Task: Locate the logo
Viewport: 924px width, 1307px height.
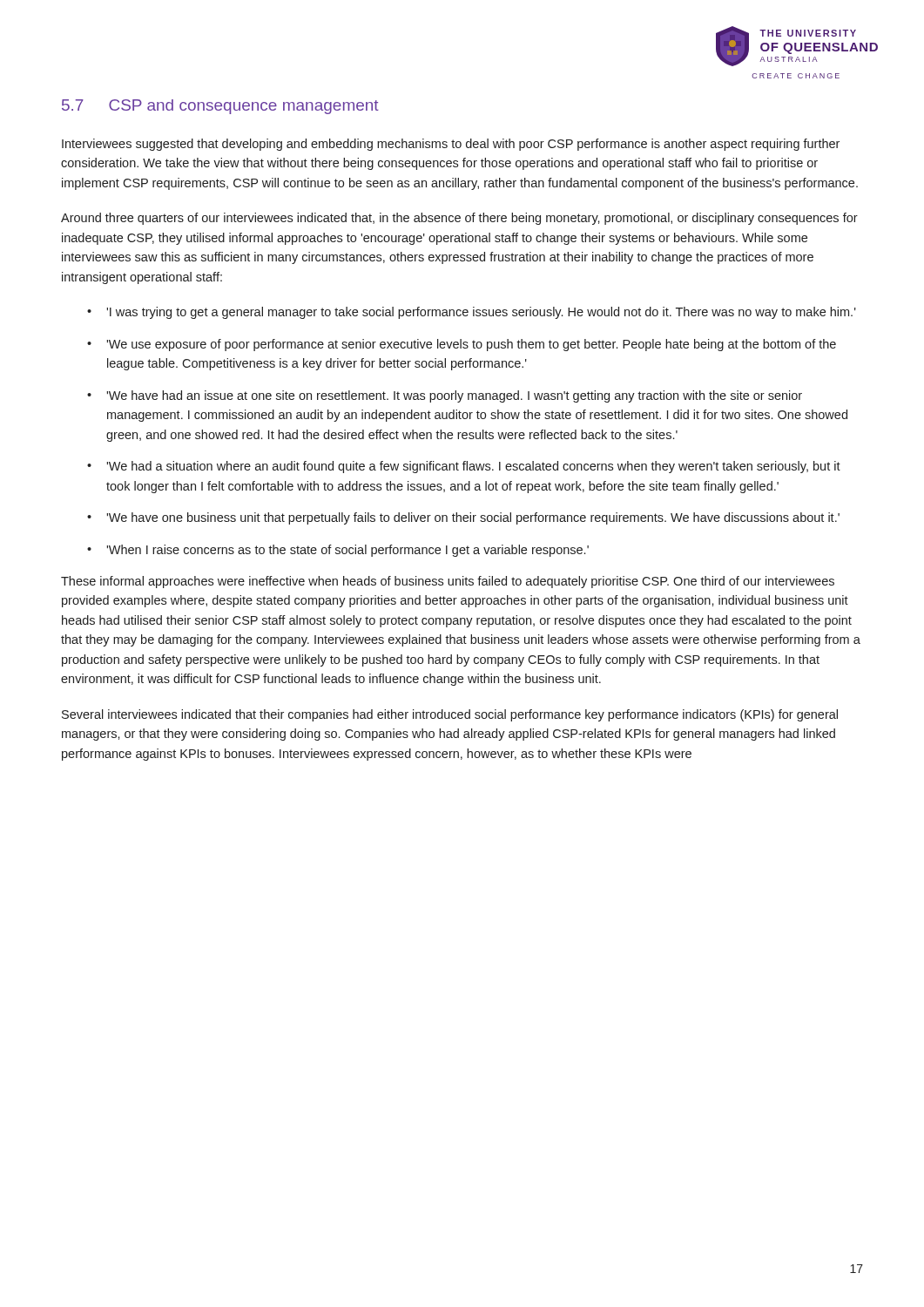Action: click(x=797, y=52)
